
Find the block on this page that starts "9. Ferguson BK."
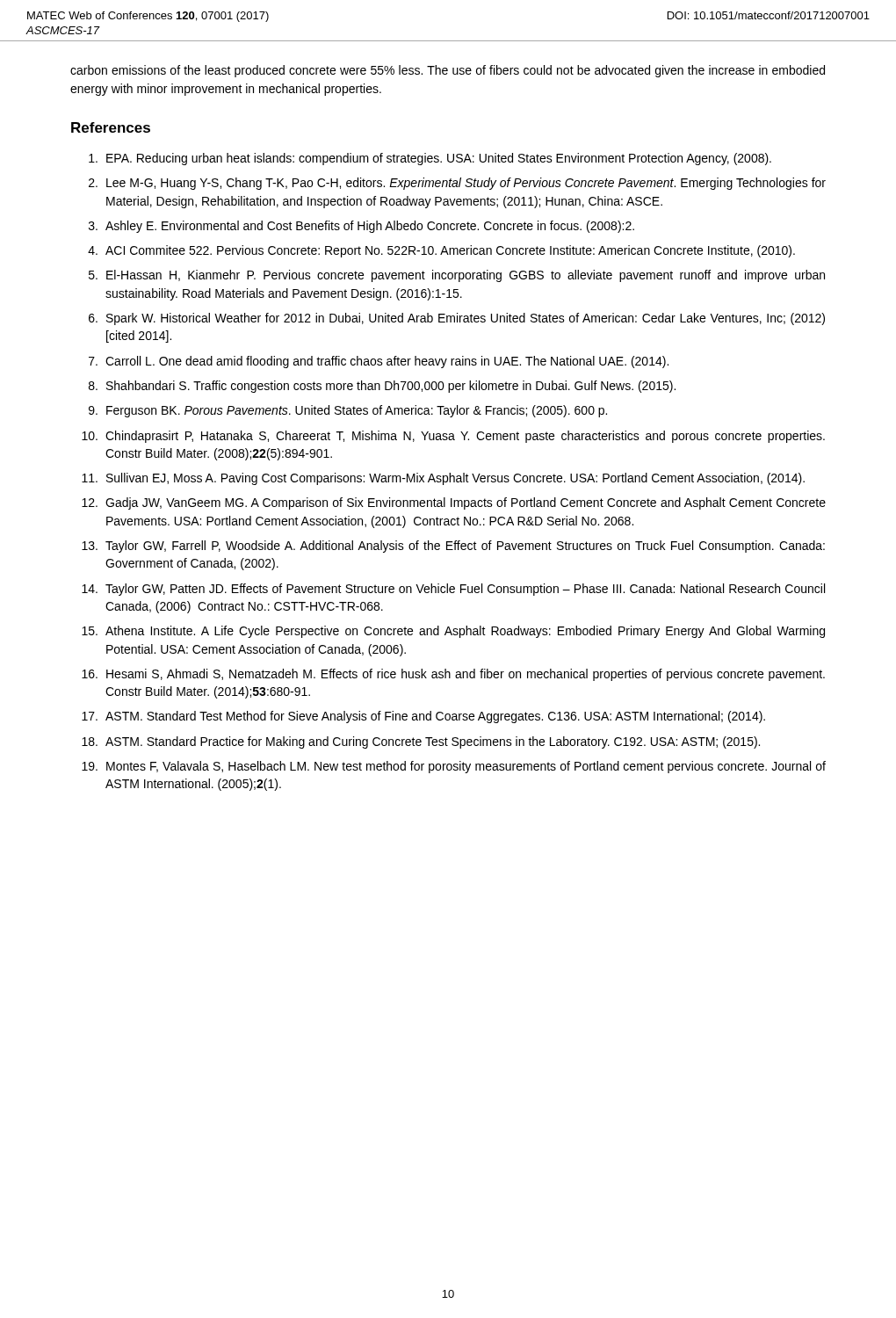pos(448,411)
